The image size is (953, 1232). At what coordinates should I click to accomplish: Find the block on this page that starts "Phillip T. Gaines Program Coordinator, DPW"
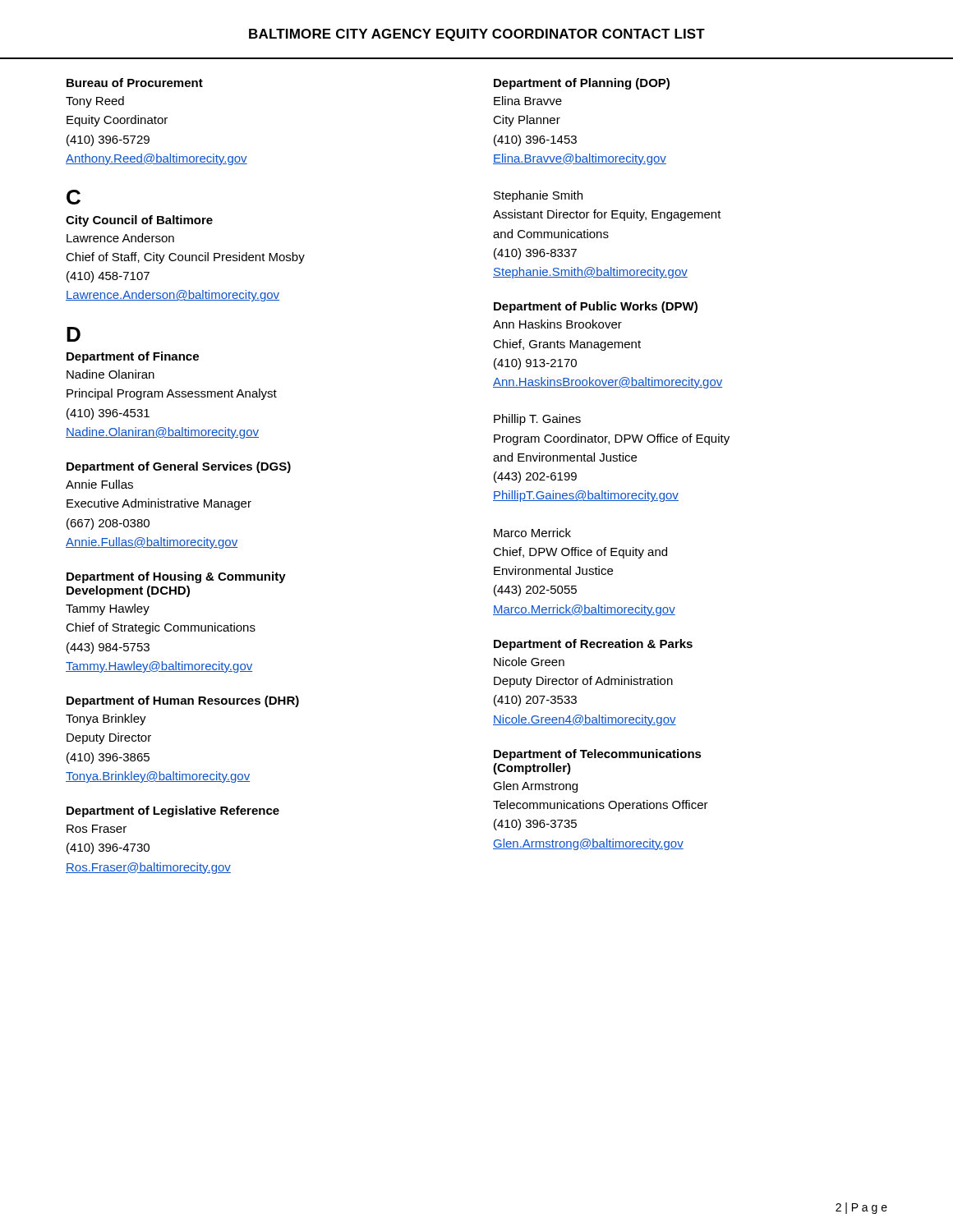537,420
